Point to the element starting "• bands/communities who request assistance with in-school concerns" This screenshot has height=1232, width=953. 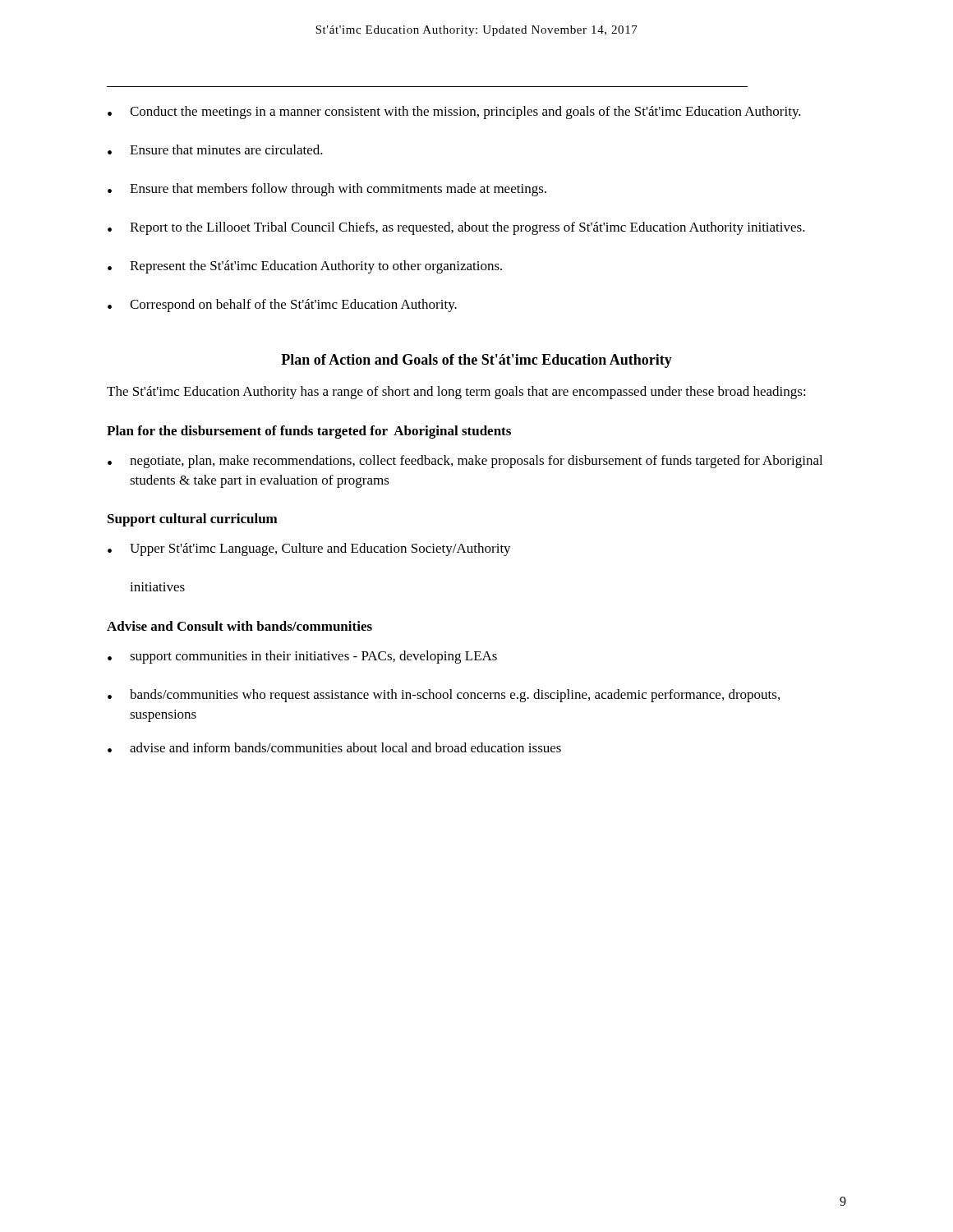pos(476,704)
